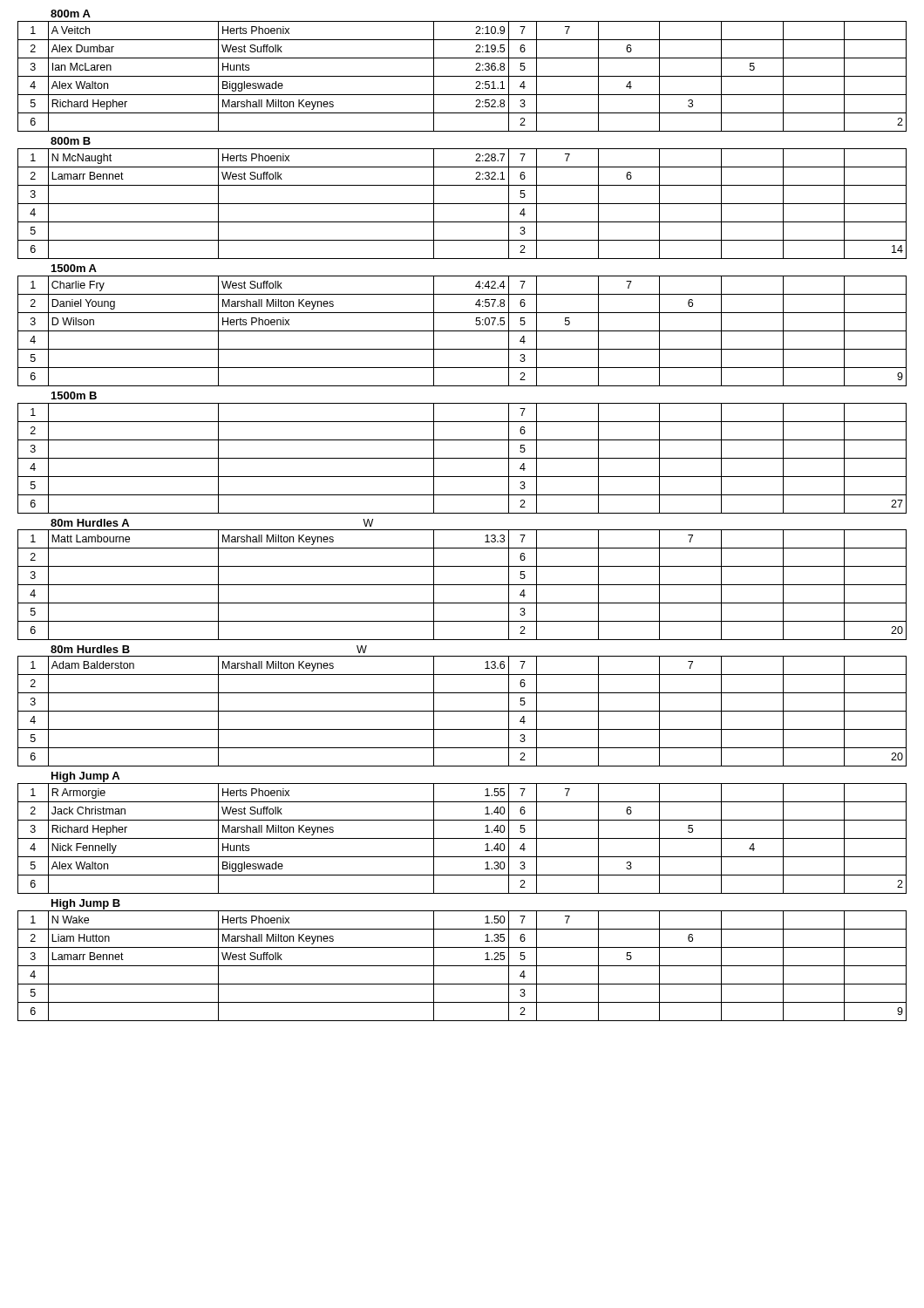Click where it says "800m A"
The width and height of the screenshot is (924, 1308).
click(x=71, y=13)
